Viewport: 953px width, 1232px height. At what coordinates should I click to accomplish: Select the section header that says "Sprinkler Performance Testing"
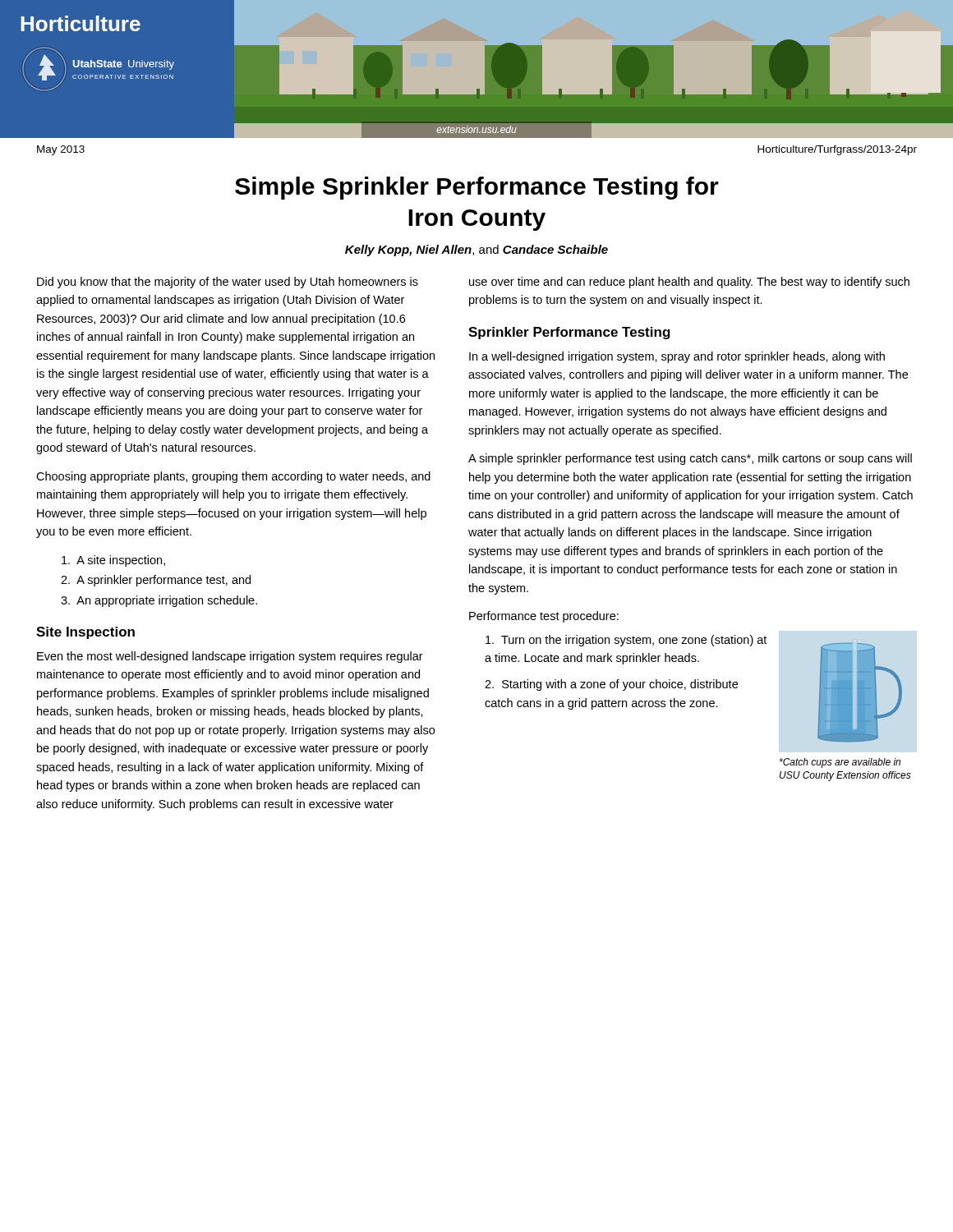click(569, 332)
